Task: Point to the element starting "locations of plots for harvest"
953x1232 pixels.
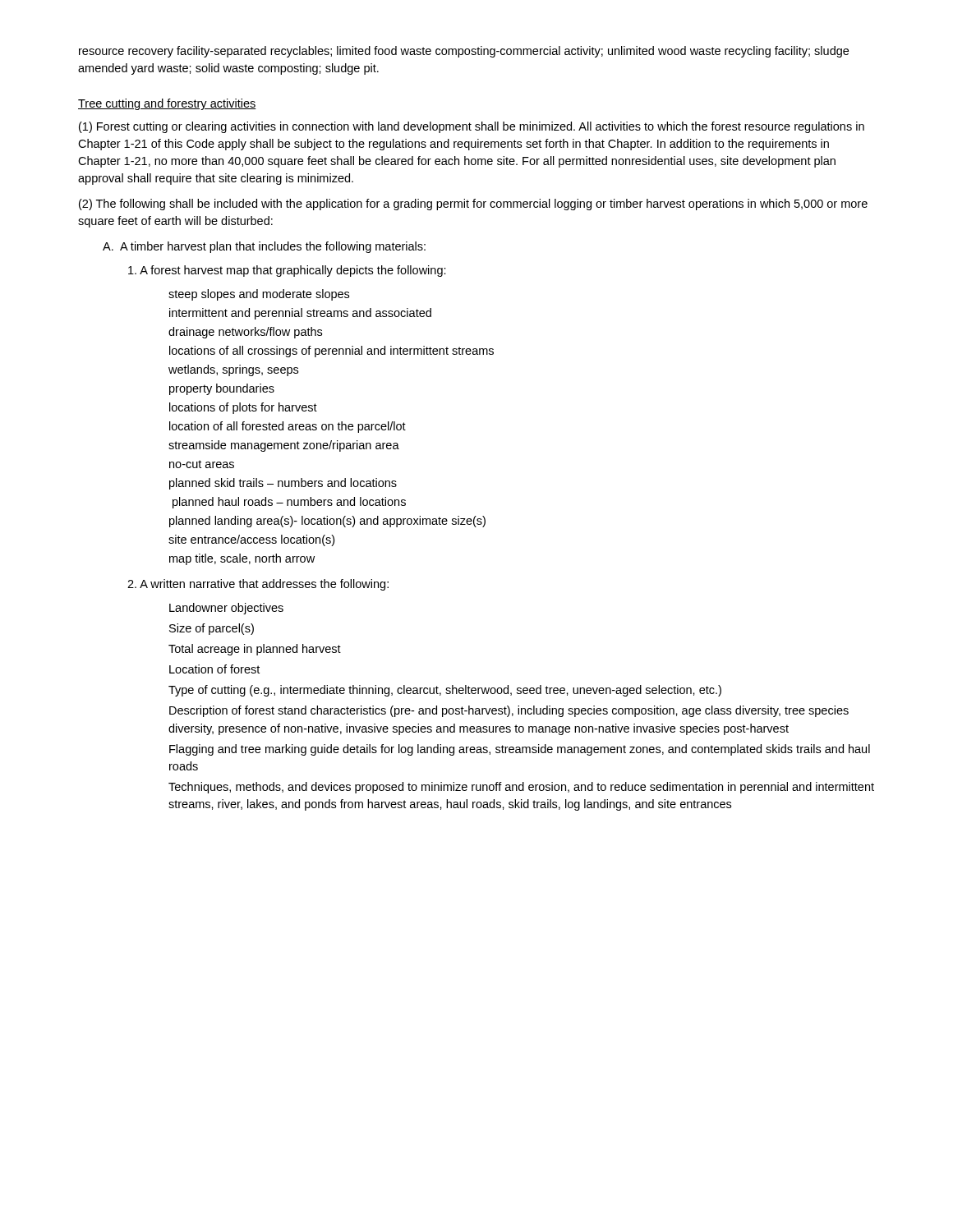Action: click(x=243, y=408)
